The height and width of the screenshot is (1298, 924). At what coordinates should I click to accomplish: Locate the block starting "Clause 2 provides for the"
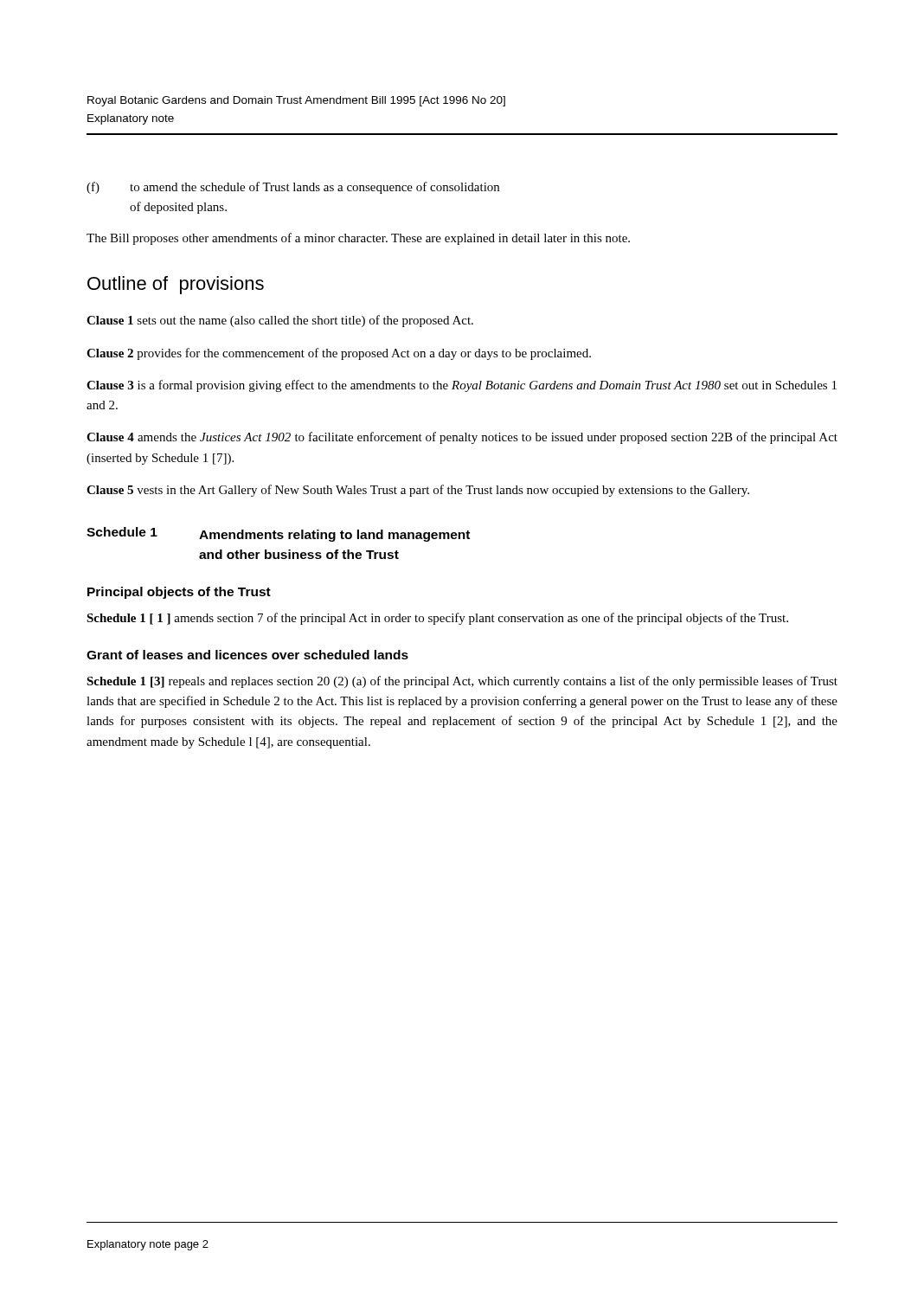(x=339, y=353)
